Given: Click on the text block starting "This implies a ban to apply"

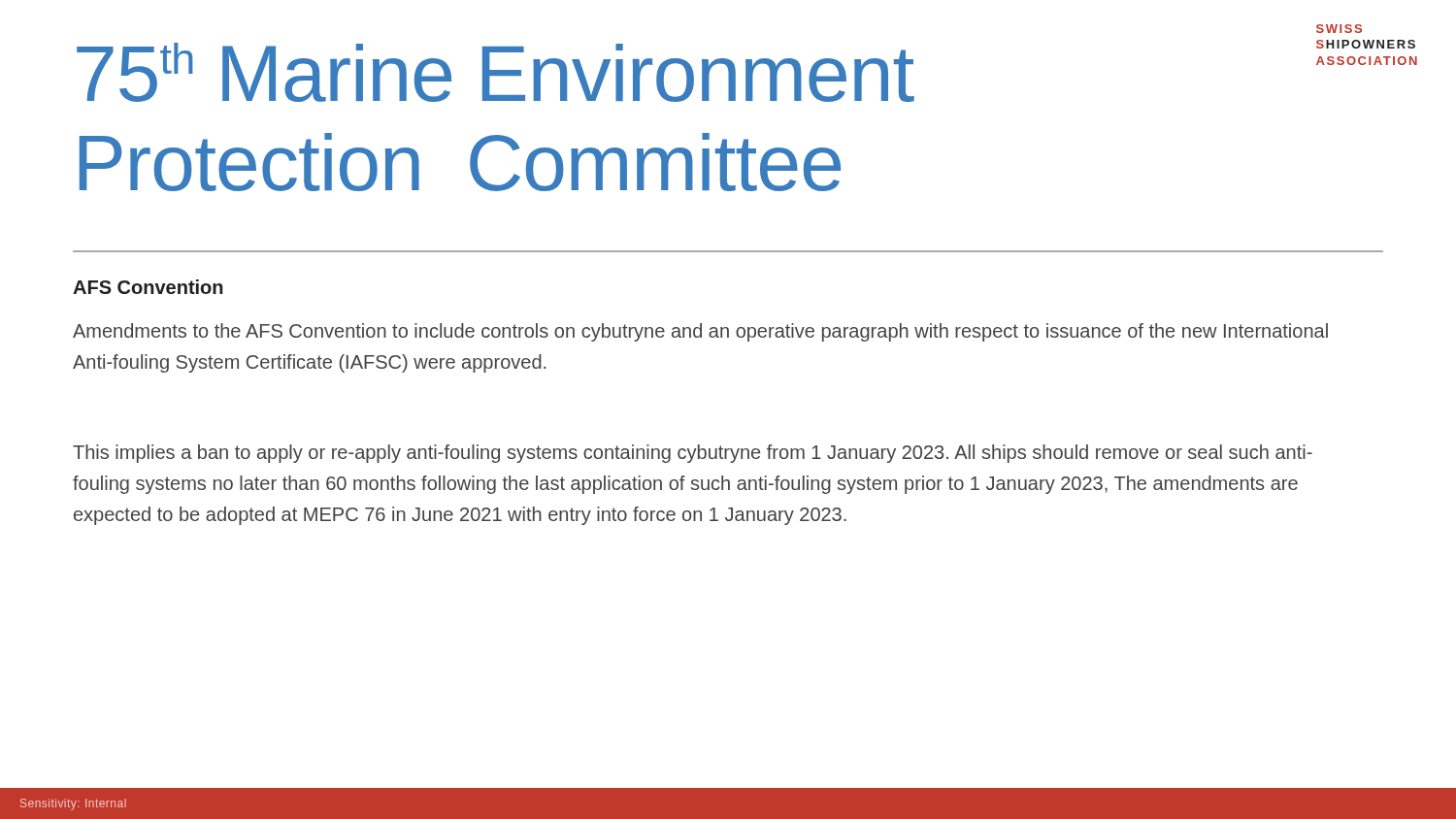Looking at the screenshot, I should 693,483.
